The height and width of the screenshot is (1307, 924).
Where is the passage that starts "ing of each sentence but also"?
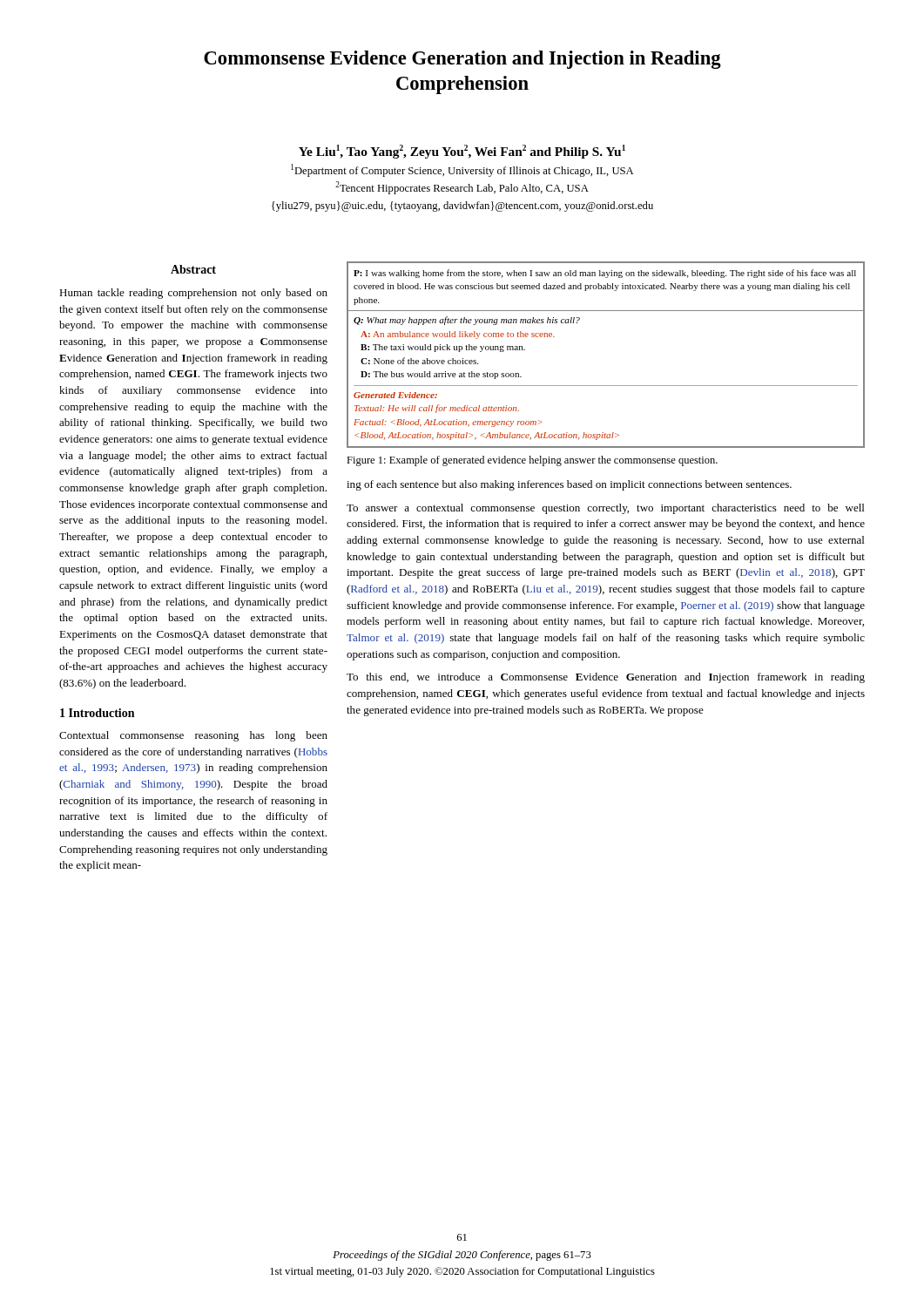coord(569,484)
